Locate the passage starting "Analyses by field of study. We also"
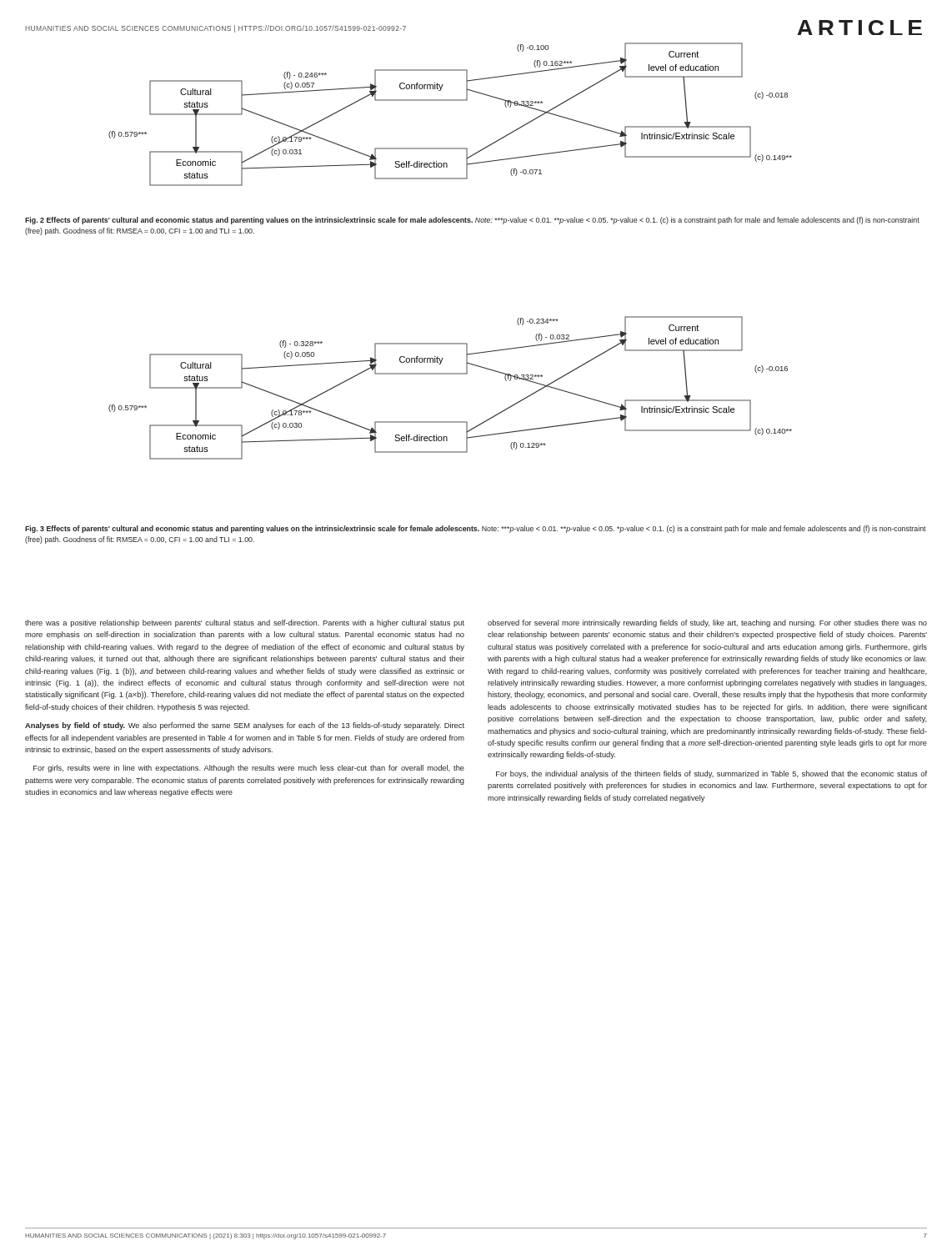Viewport: 952px width, 1251px height. (245, 759)
